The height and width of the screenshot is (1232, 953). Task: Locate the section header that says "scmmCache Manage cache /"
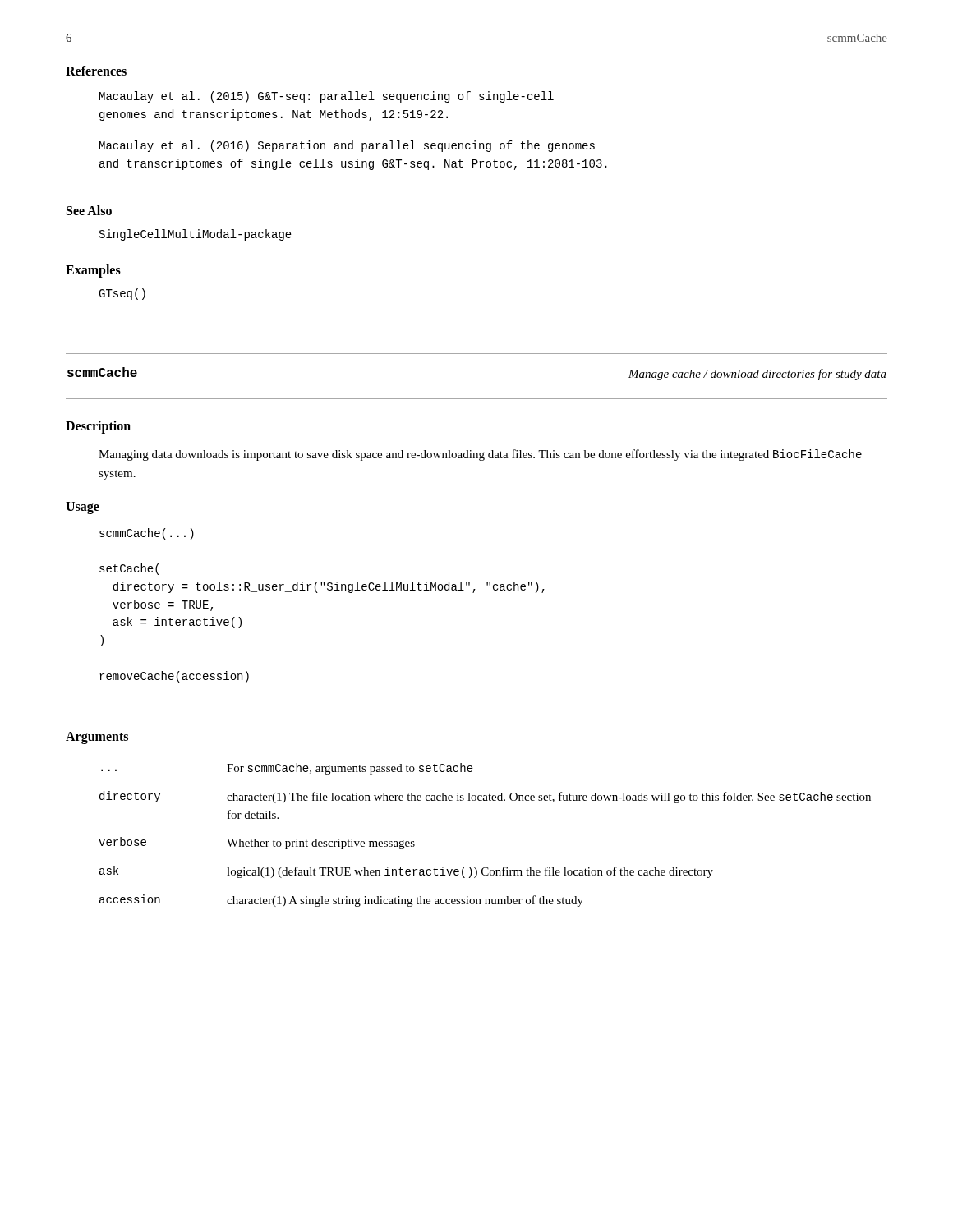(101, 375)
